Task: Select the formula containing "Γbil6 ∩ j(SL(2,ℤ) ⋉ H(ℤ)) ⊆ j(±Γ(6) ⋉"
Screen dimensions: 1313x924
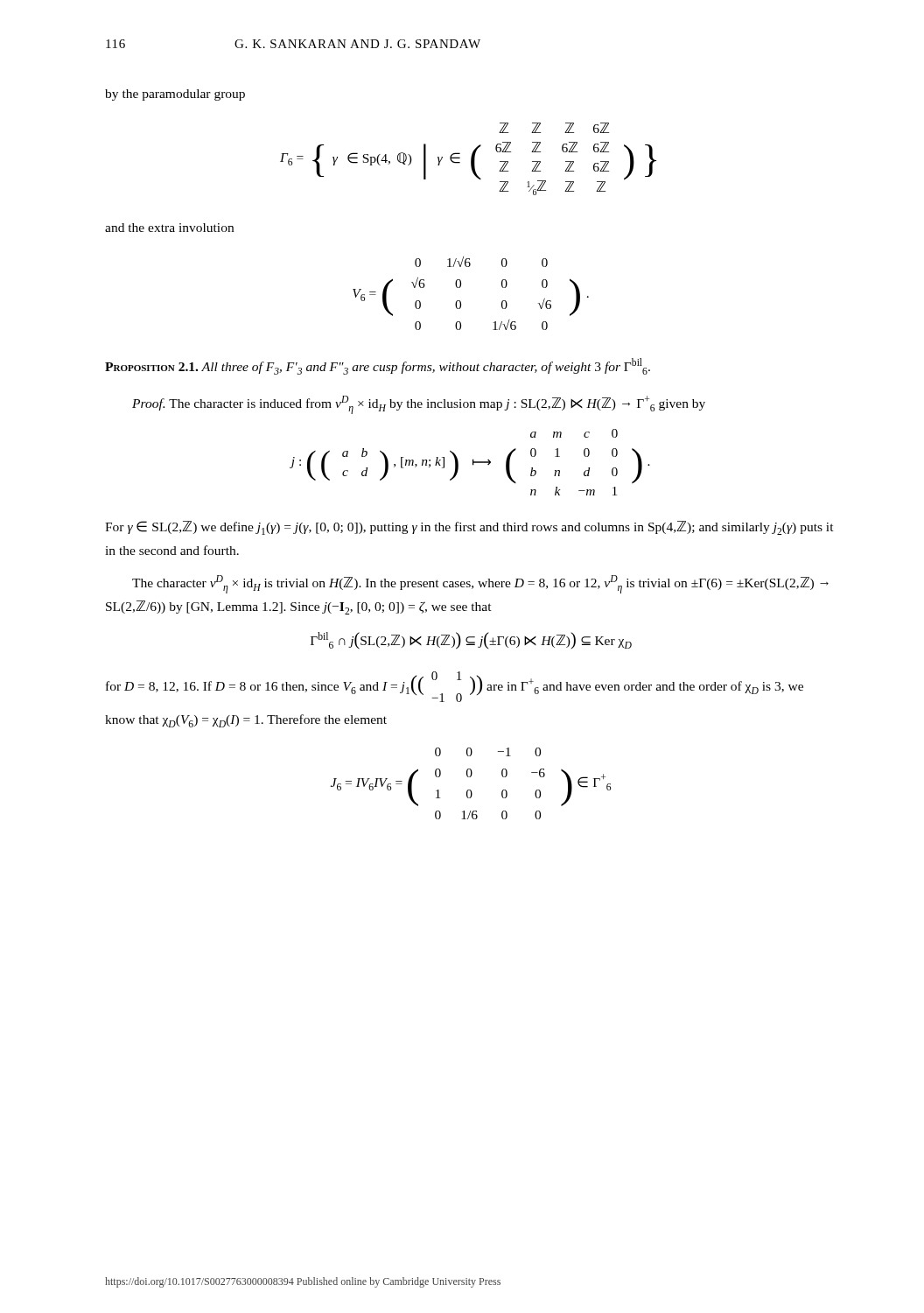Action: click(471, 640)
